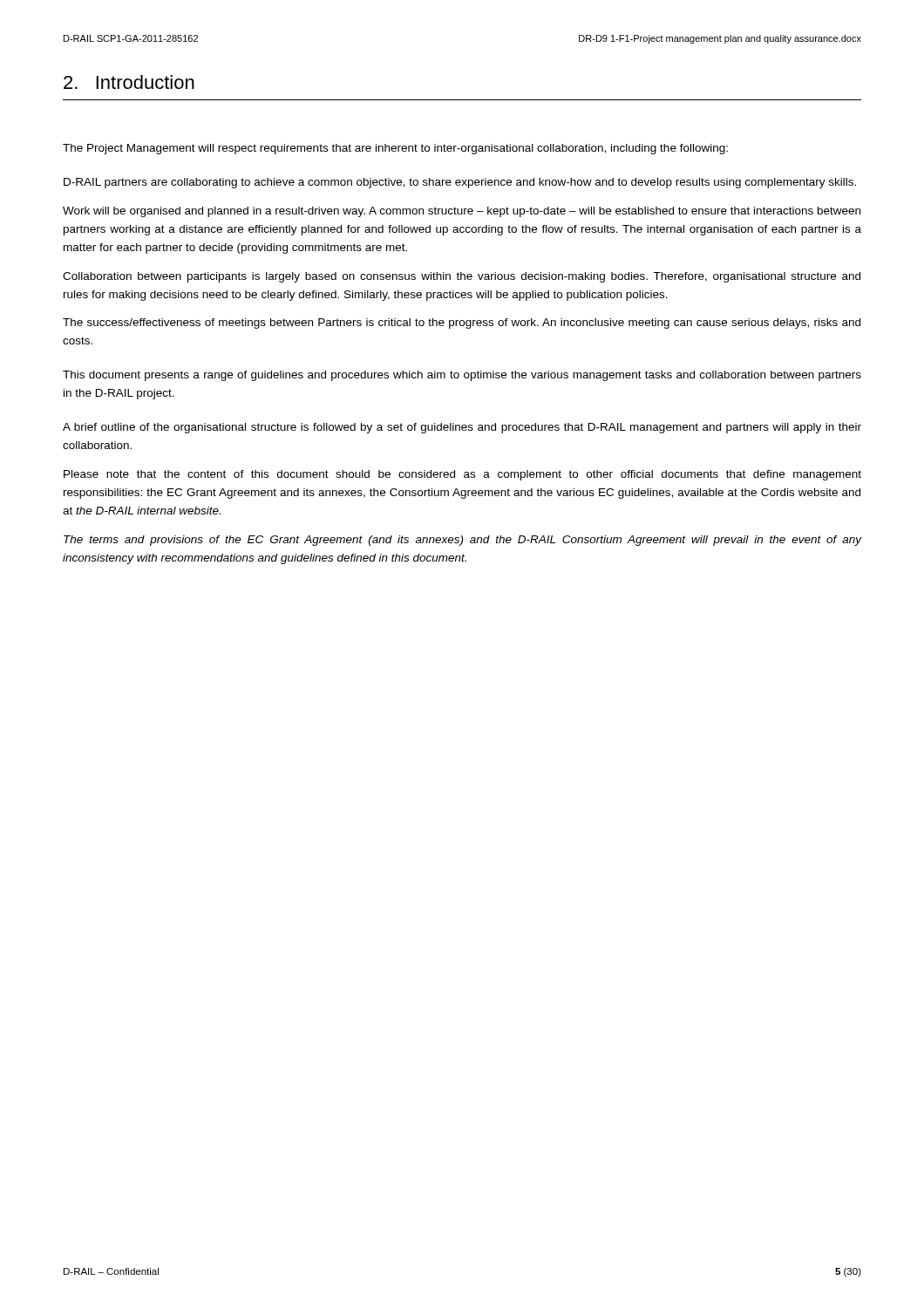924x1308 pixels.
Task: Find the region starting "A brief outline of the"
Action: (462, 436)
